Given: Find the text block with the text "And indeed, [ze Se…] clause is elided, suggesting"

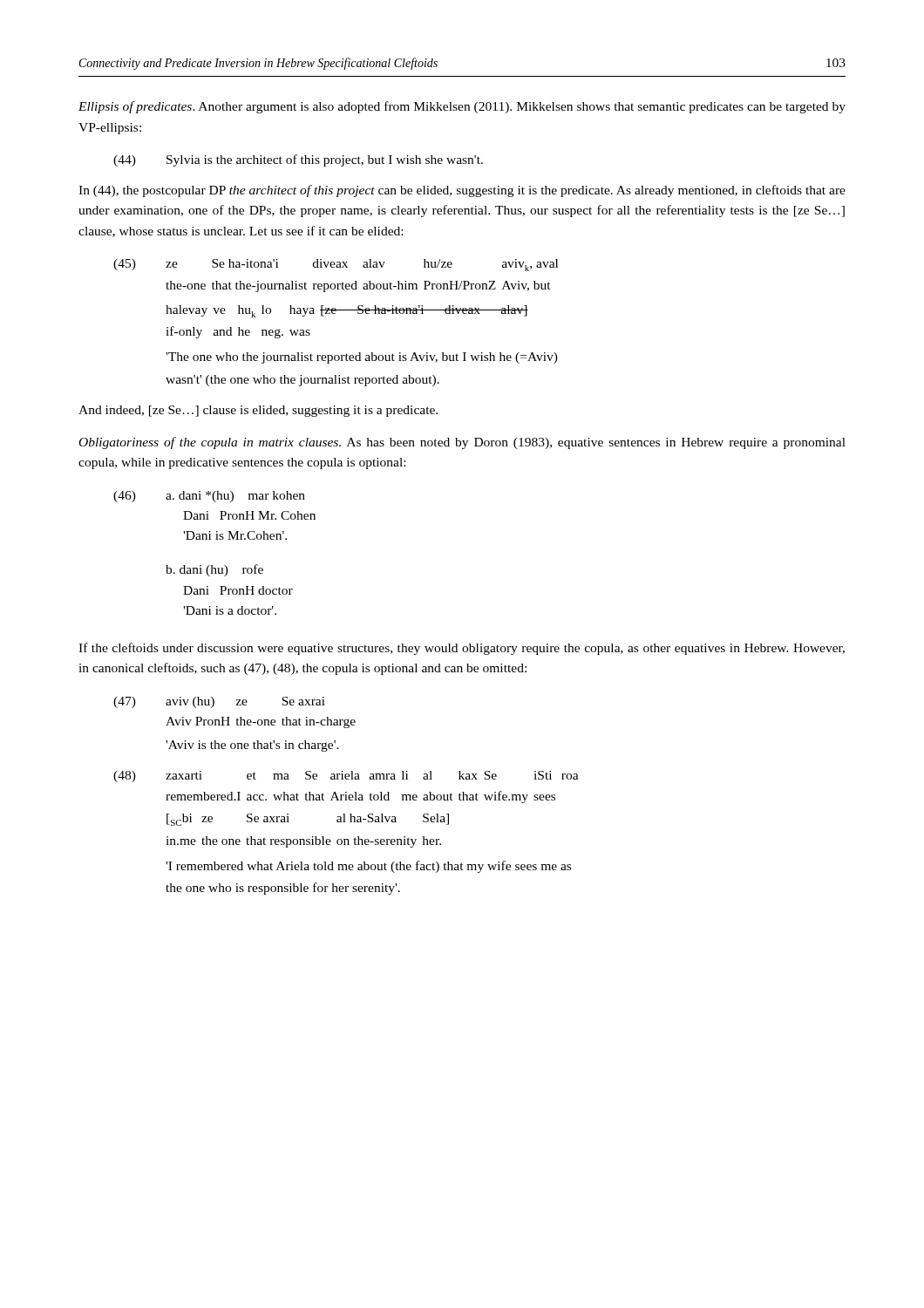Looking at the screenshot, I should (259, 409).
